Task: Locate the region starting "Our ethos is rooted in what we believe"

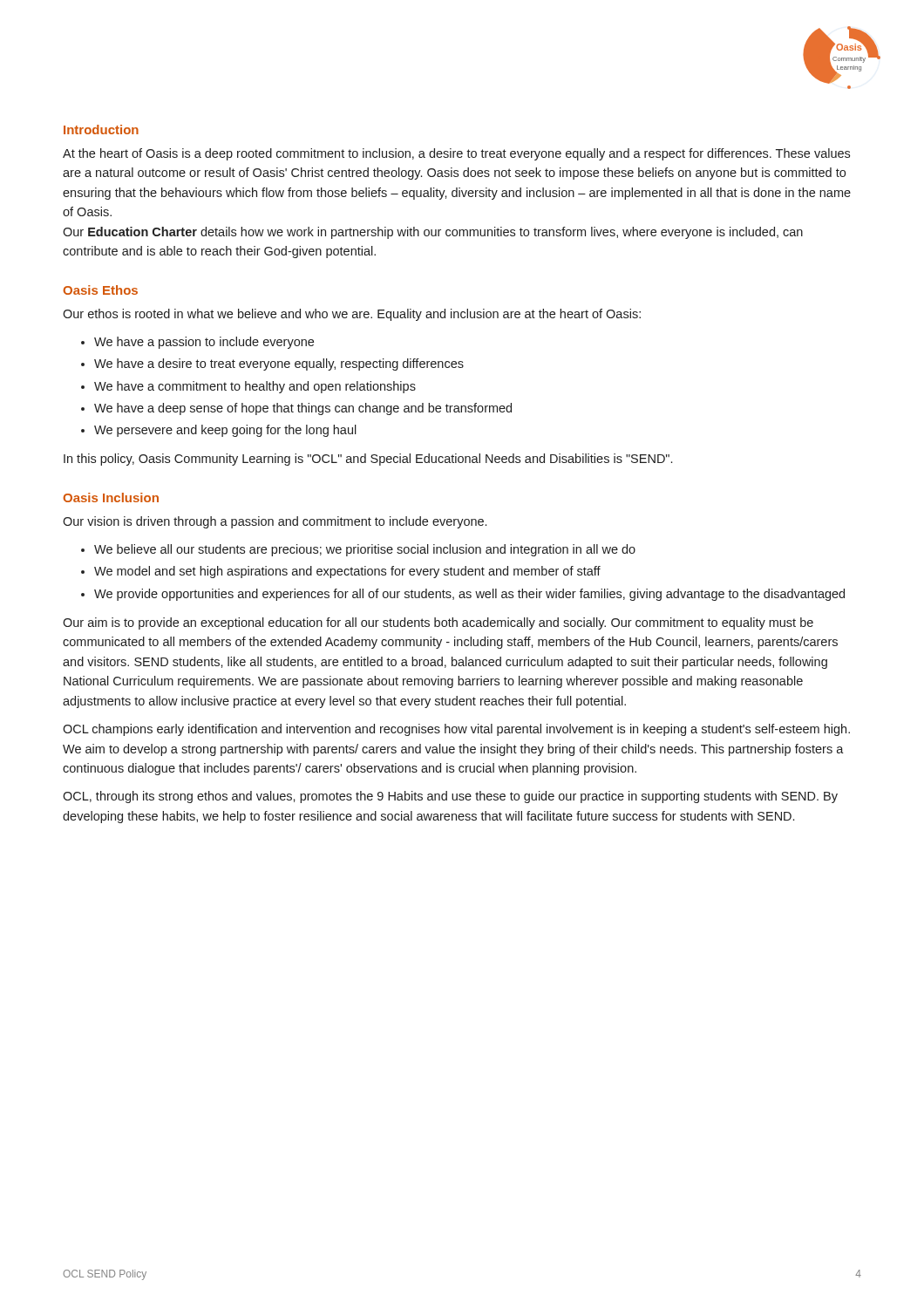Action: (x=352, y=314)
